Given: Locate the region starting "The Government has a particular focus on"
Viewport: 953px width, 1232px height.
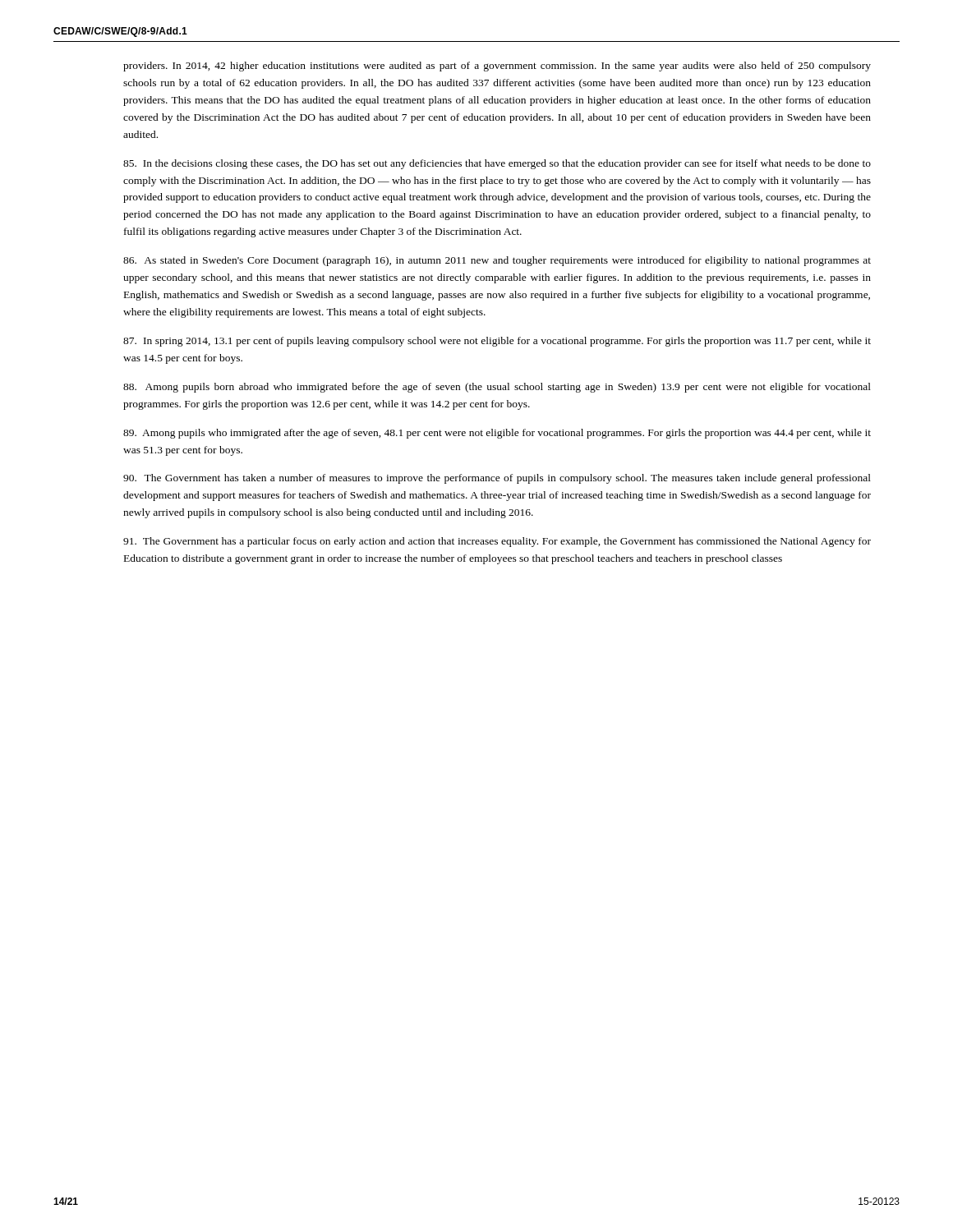Looking at the screenshot, I should pyautogui.click(x=497, y=550).
